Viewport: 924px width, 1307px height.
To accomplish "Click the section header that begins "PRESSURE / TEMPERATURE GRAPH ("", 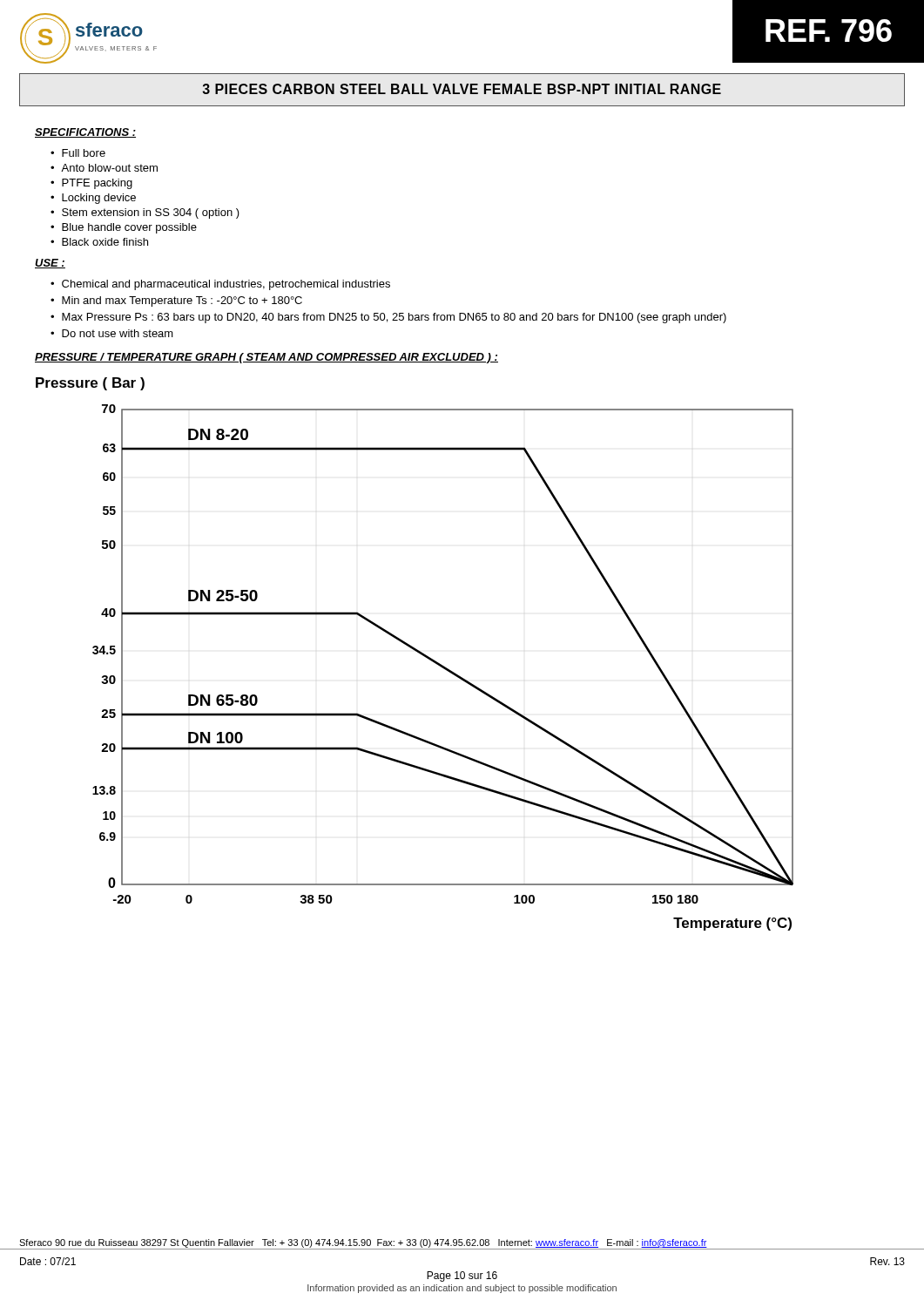I will click(266, 357).
